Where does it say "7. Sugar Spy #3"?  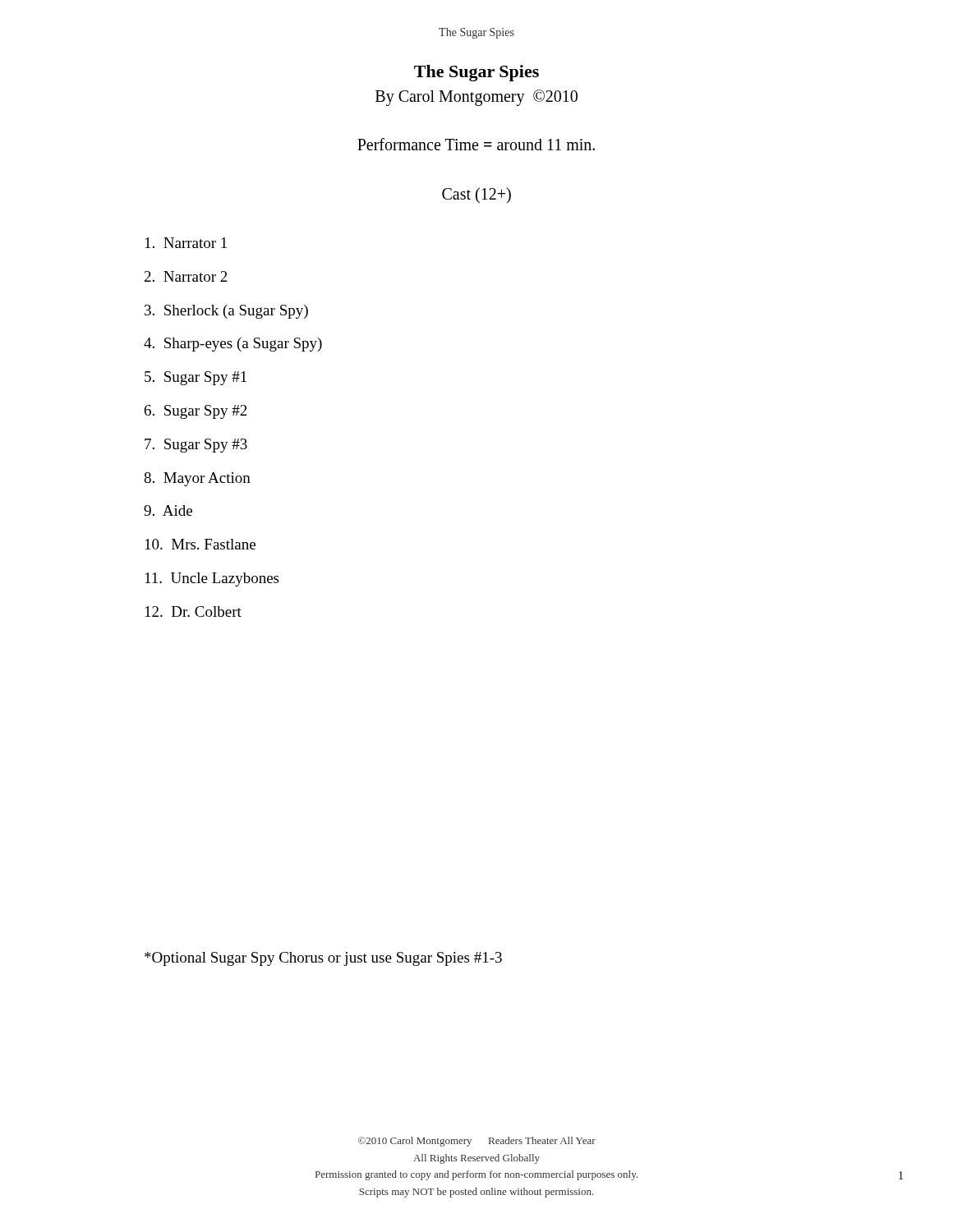click(196, 444)
